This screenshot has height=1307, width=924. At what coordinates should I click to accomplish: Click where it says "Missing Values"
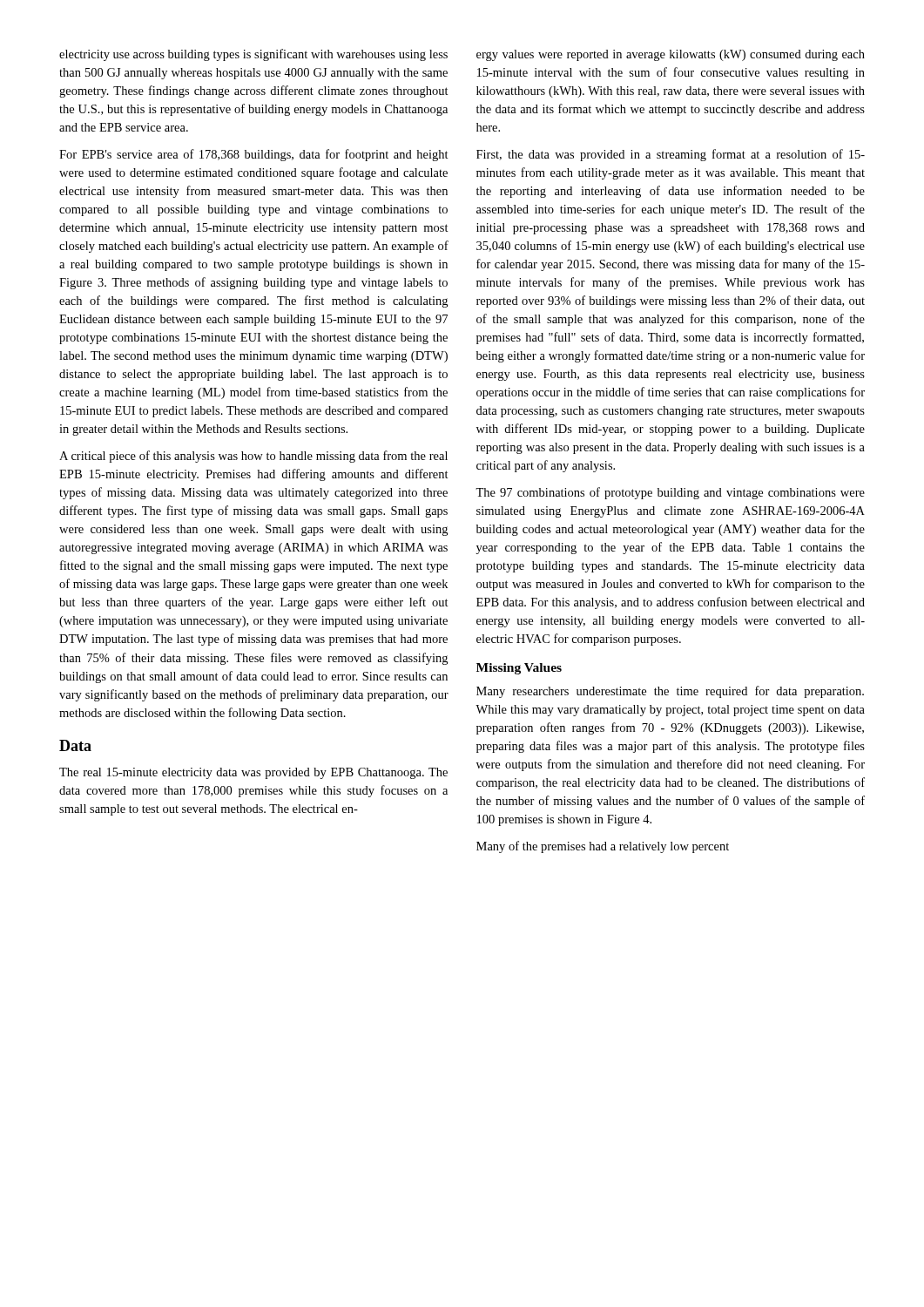[519, 667]
